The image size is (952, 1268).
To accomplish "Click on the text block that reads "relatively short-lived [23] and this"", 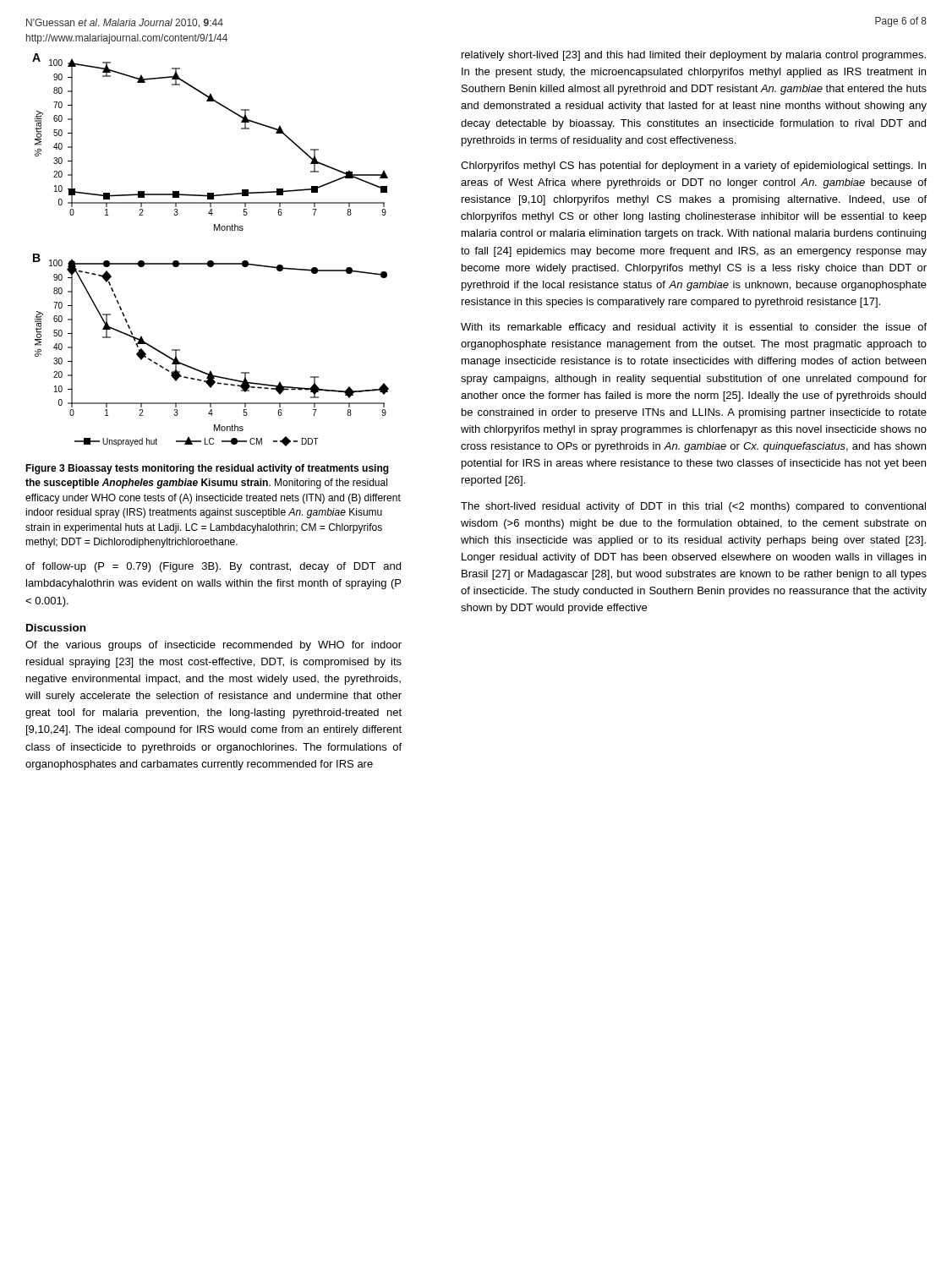I will (x=694, y=97).
